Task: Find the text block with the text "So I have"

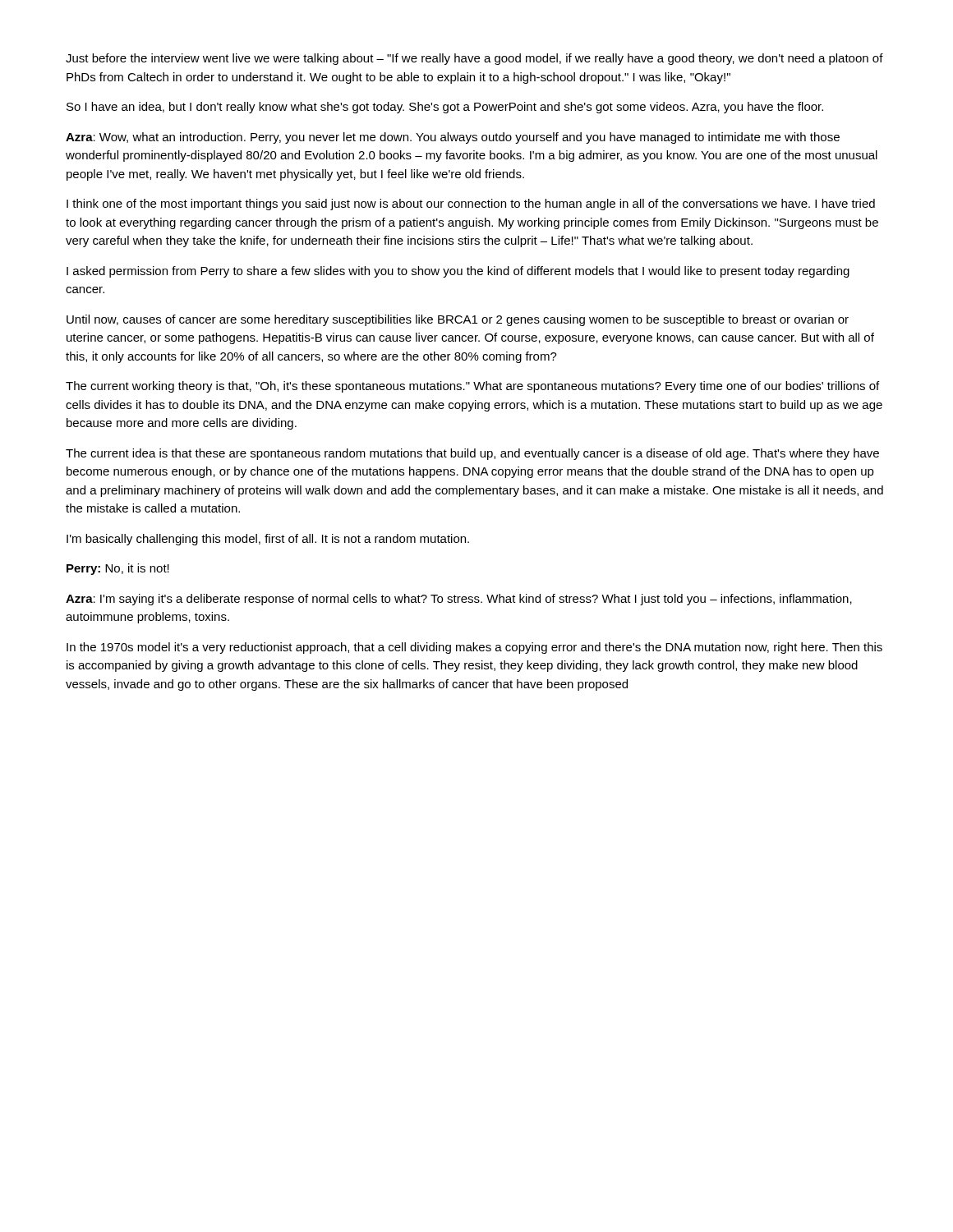Action: click(x=445, y=106)
